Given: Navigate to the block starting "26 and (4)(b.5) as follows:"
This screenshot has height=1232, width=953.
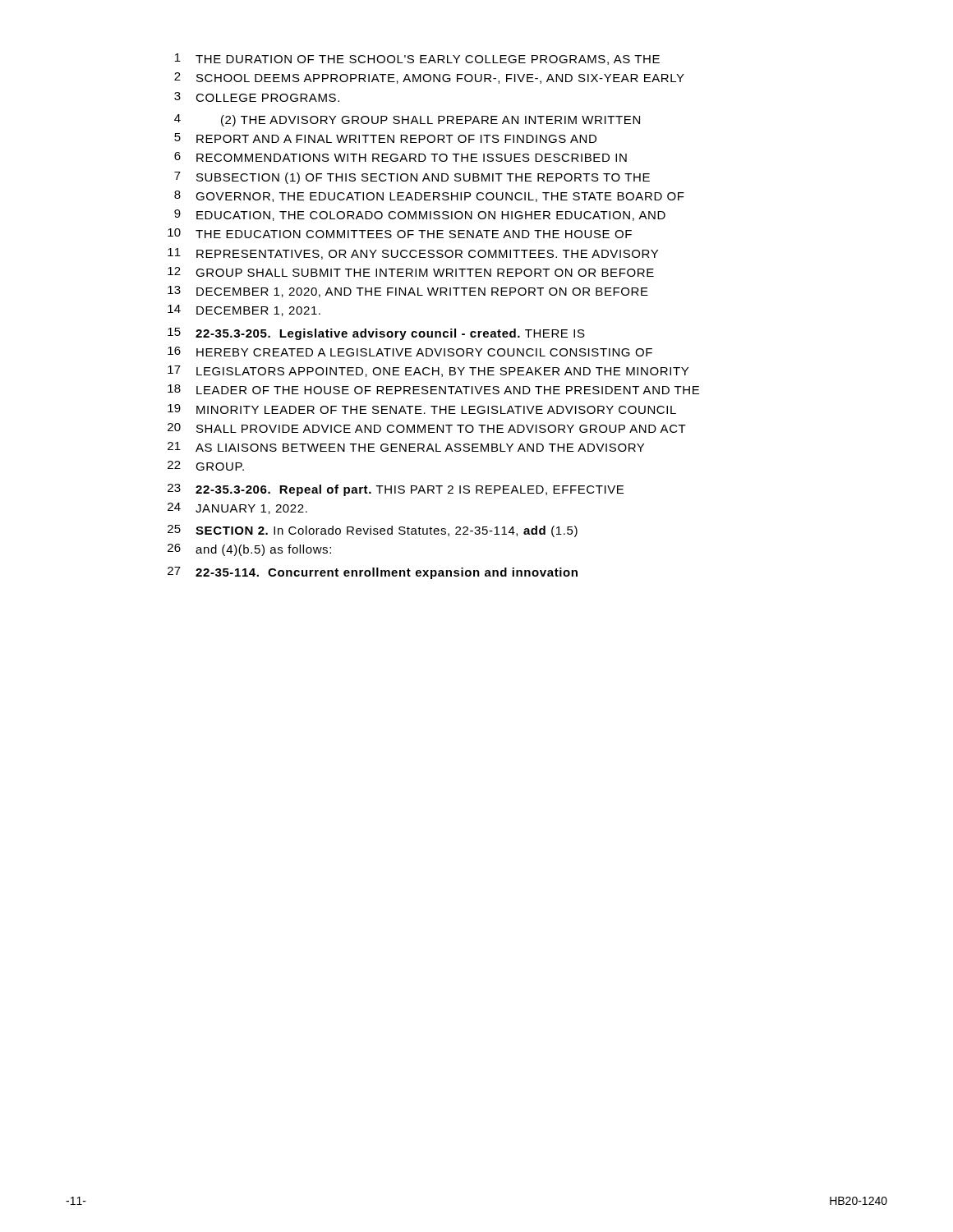Looking at the screenshot, I should (249, 550).
